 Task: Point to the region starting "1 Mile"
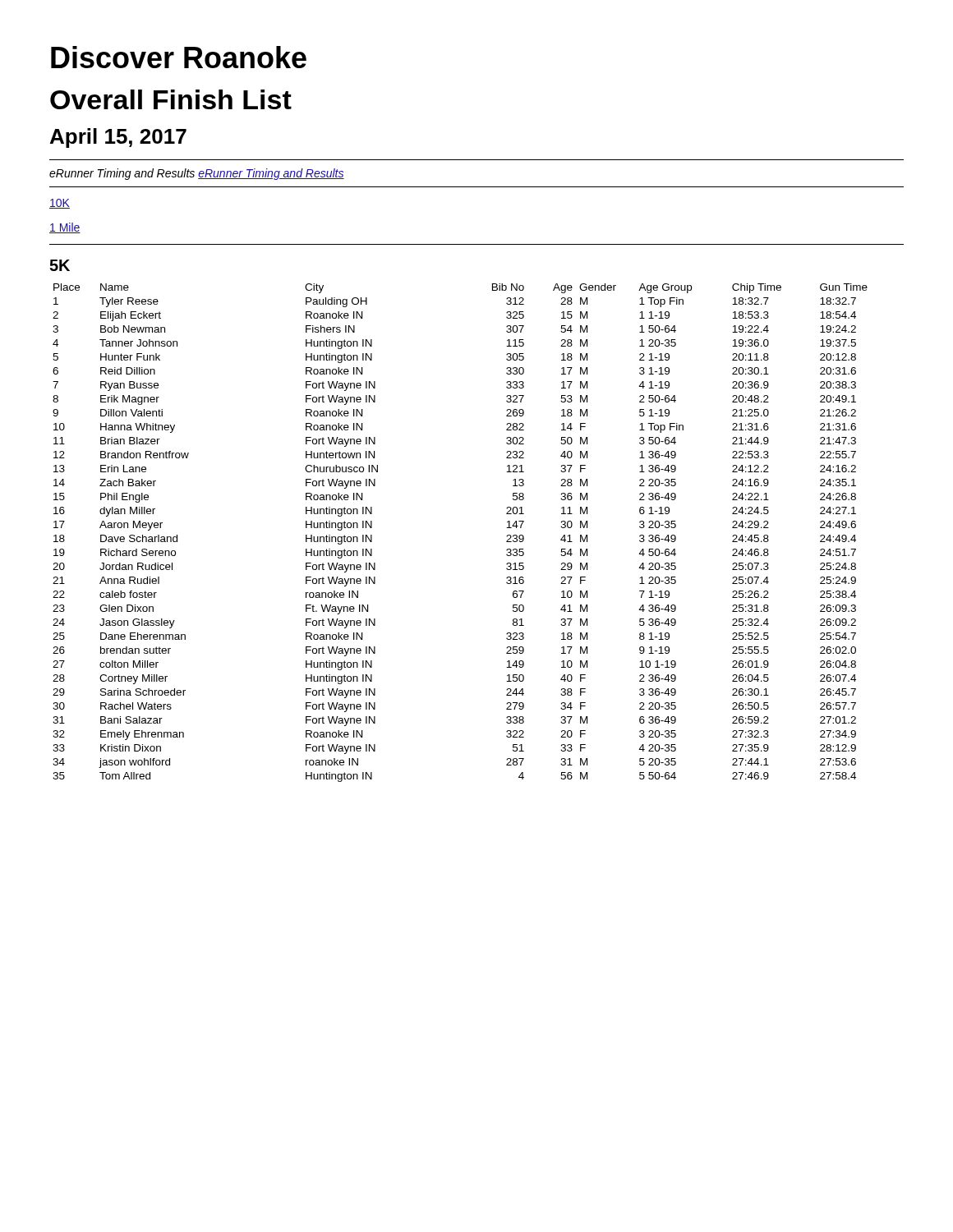click(x=65, y=228)
